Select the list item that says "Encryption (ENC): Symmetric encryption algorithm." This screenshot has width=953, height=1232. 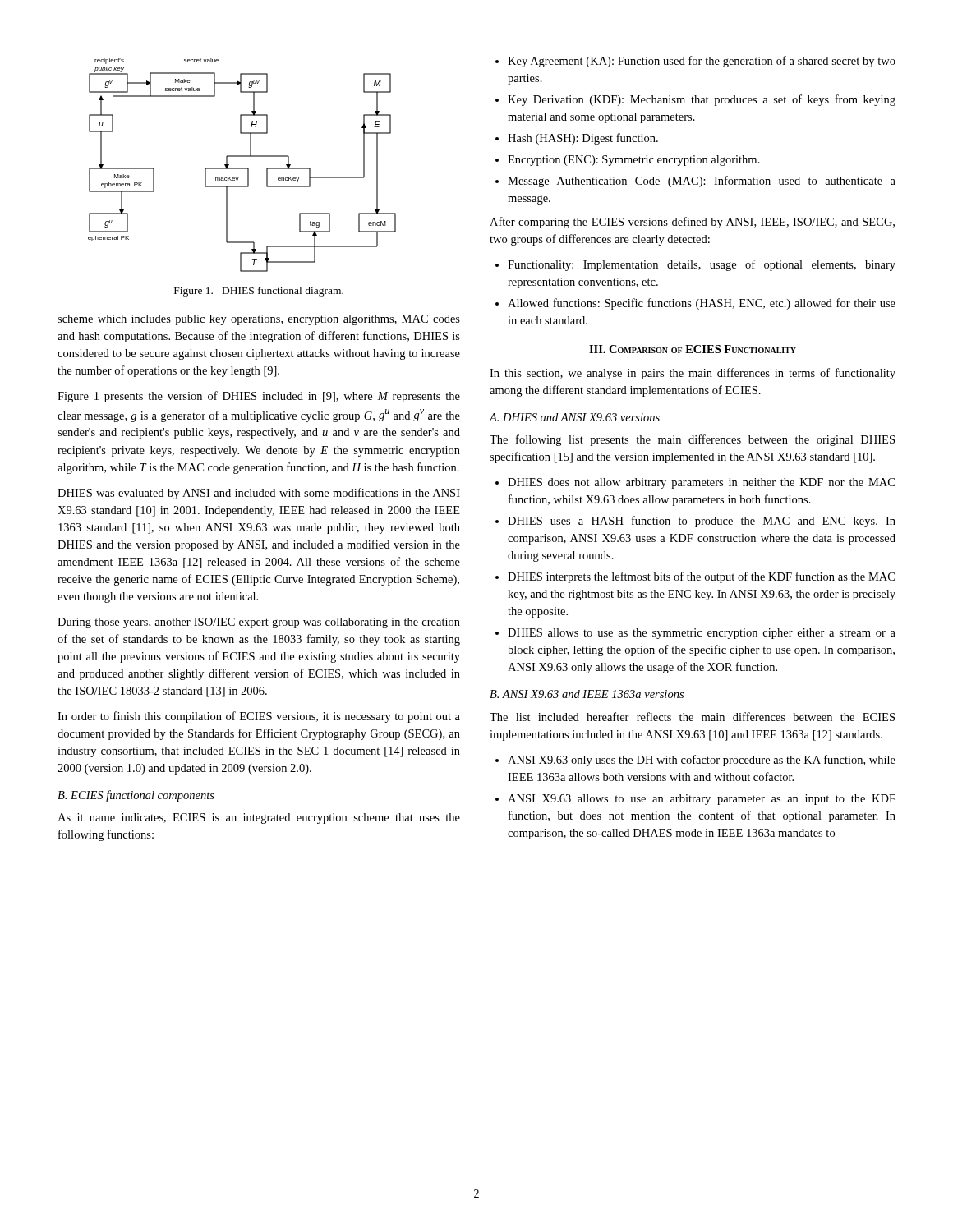pyautogui.click(x=634, y=159)
